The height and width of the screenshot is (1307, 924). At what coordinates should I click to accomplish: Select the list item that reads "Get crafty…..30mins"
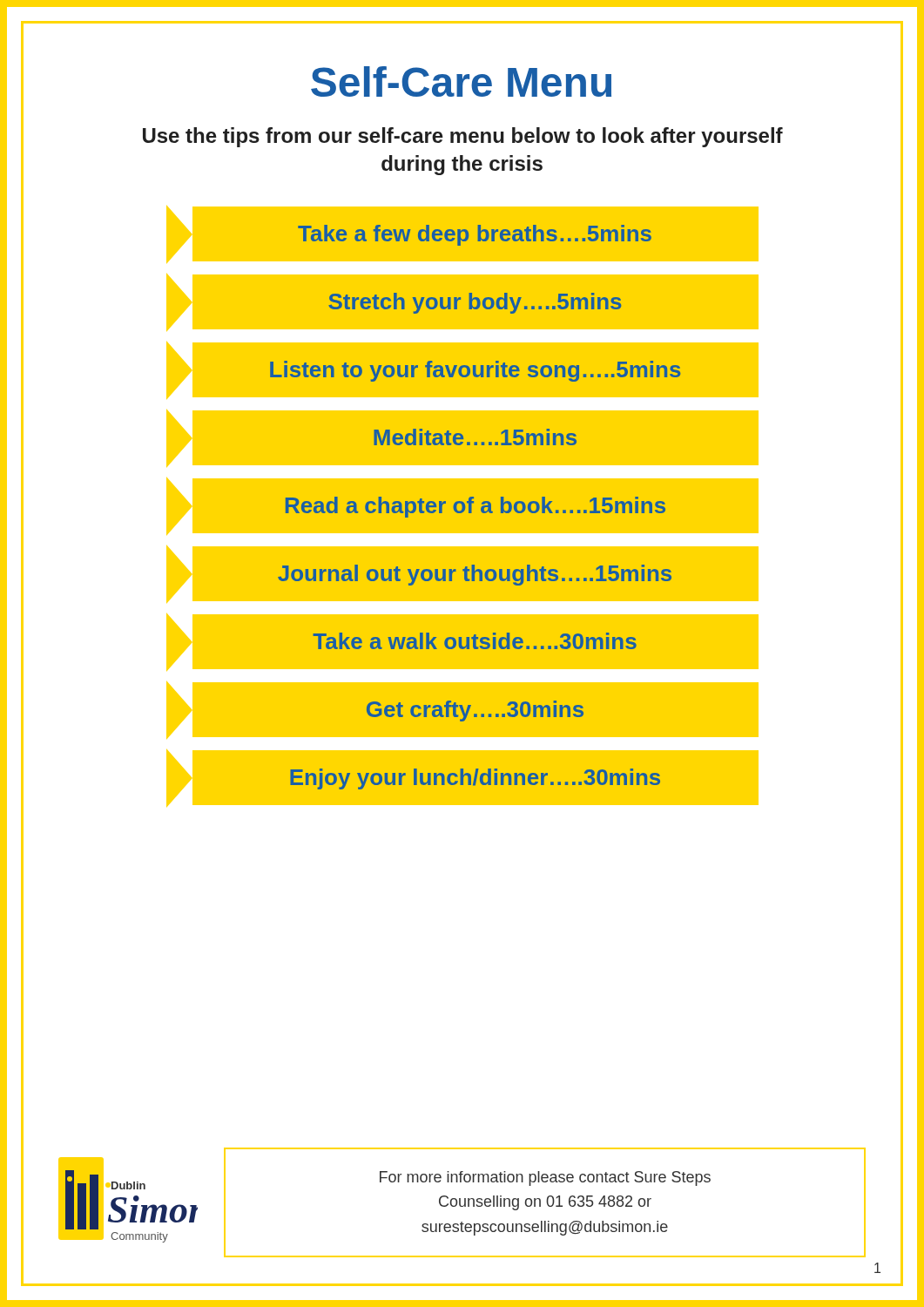point(462,710)
